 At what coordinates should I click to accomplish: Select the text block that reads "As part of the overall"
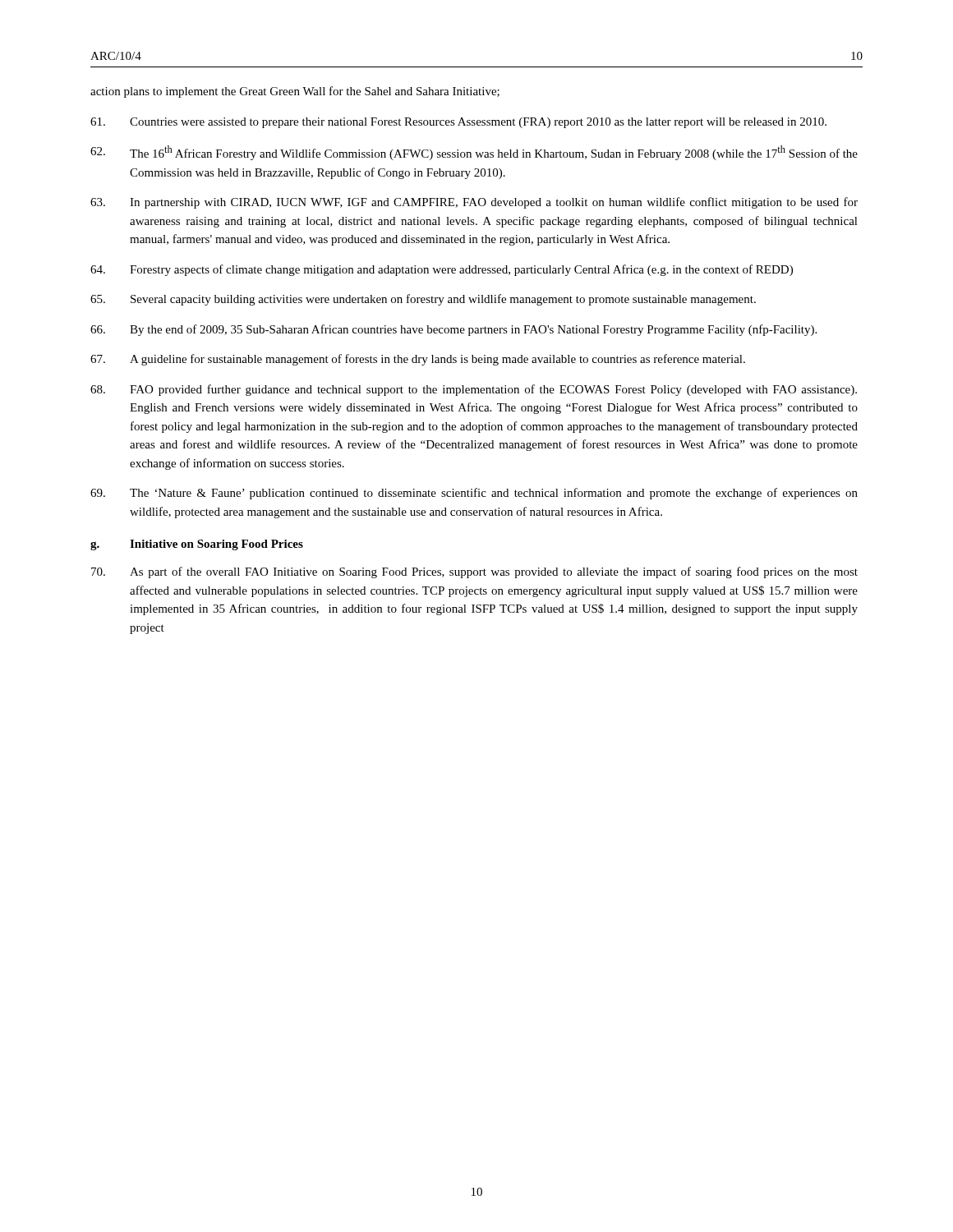pos(474,600)
